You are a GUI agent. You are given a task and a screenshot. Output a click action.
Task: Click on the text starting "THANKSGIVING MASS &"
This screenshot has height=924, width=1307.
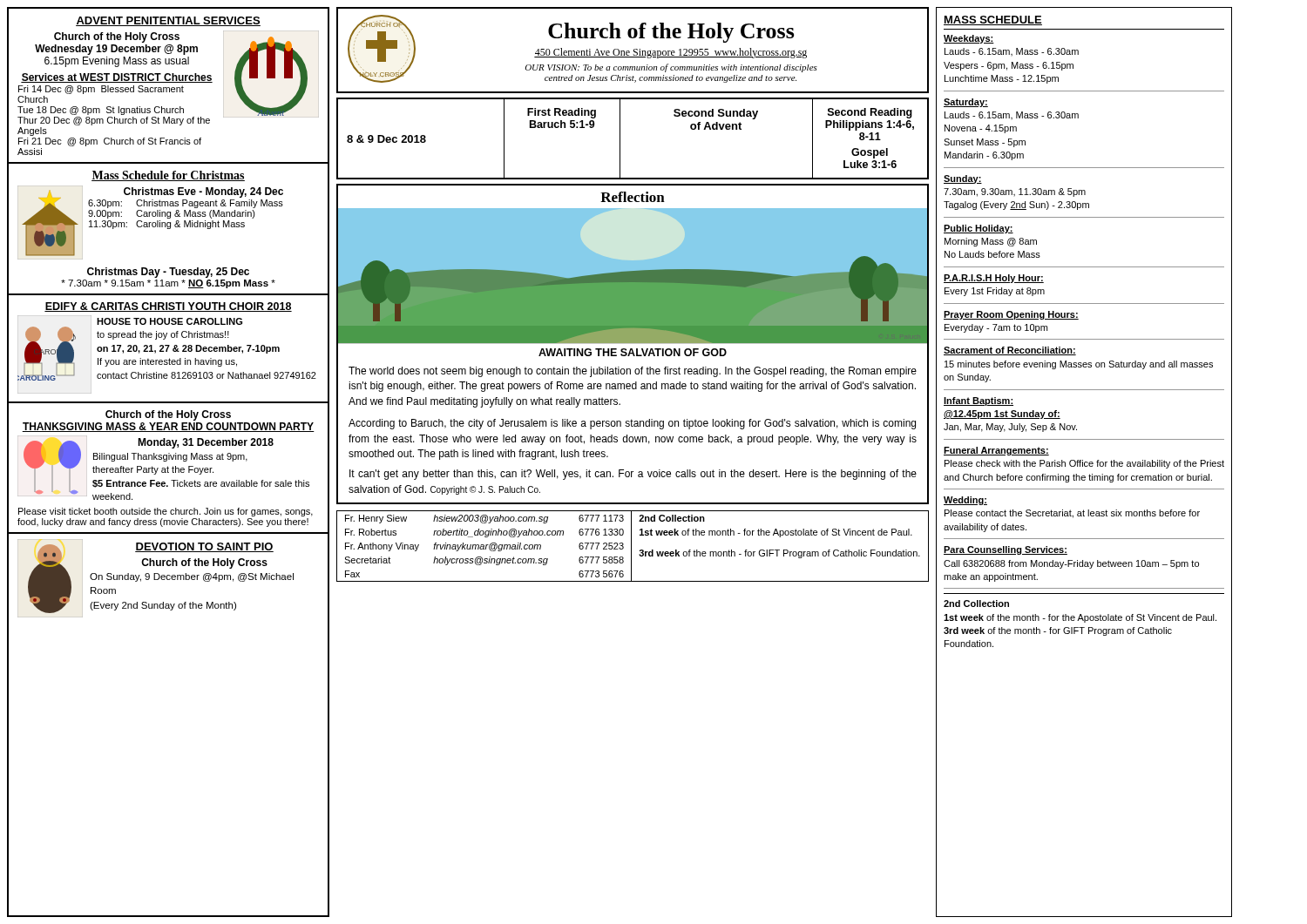[x=168, y=427]
